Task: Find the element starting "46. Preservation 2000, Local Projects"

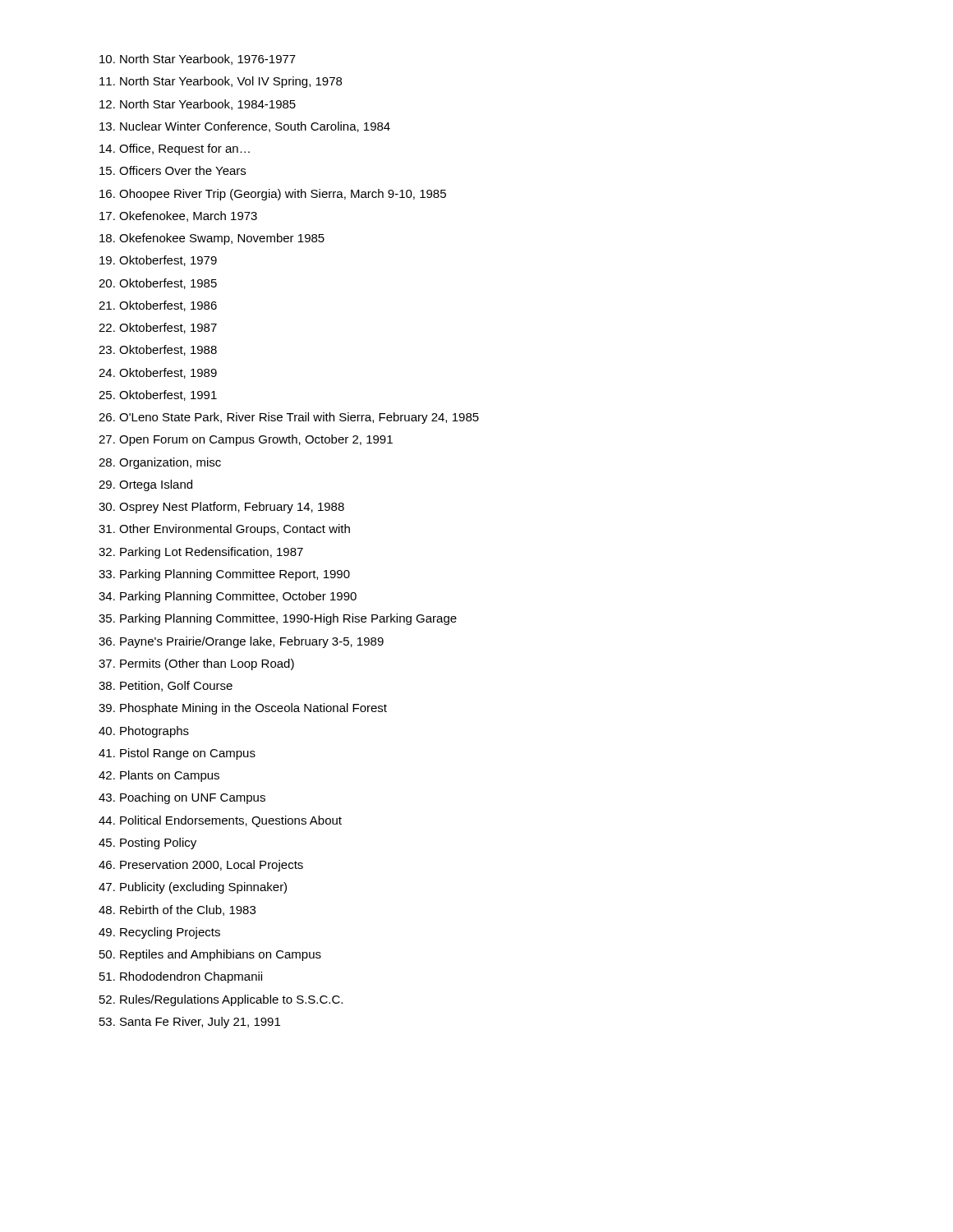Action: point(201,864)
